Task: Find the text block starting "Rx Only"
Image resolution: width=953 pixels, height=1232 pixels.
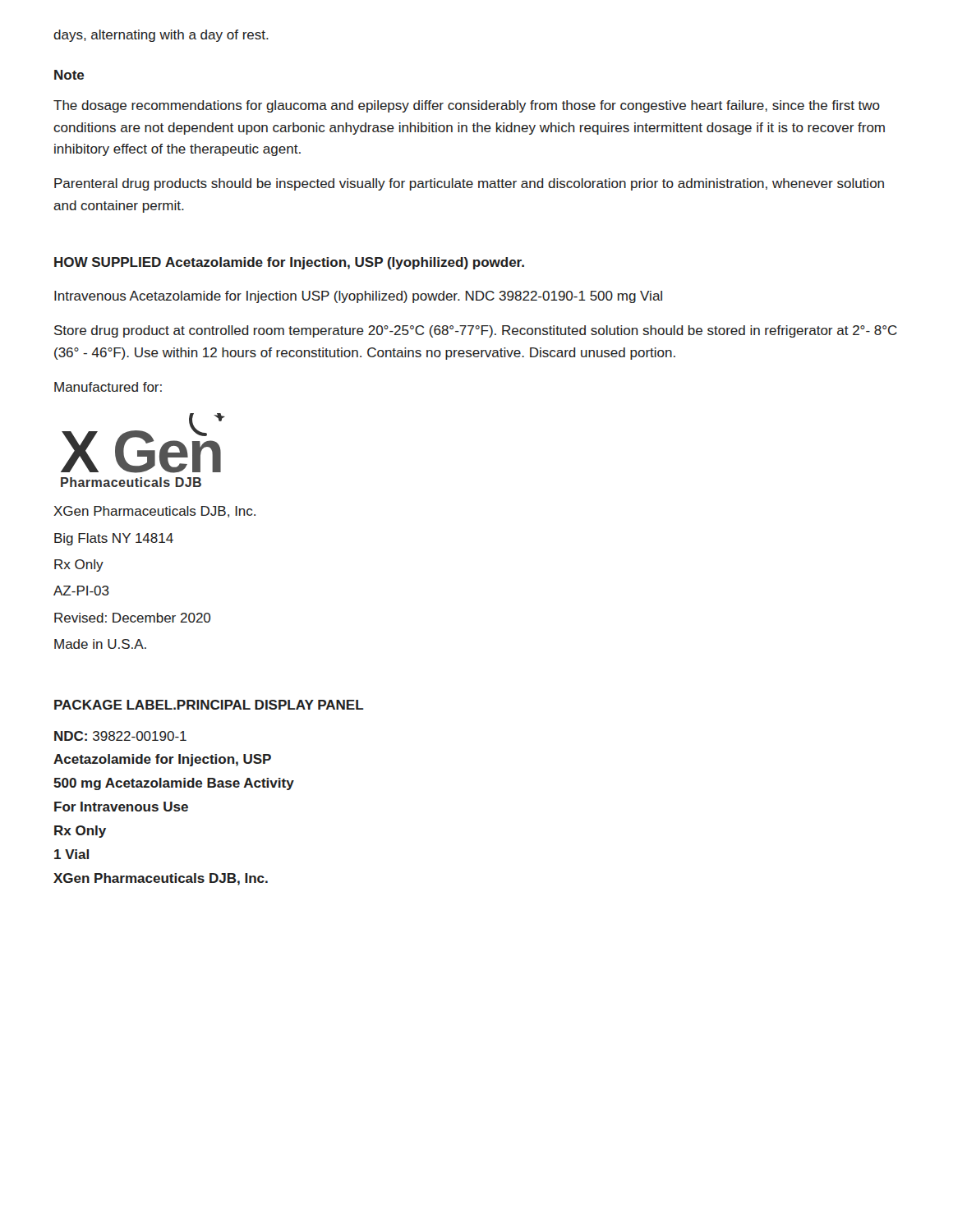Action: (x=78, y=565)
